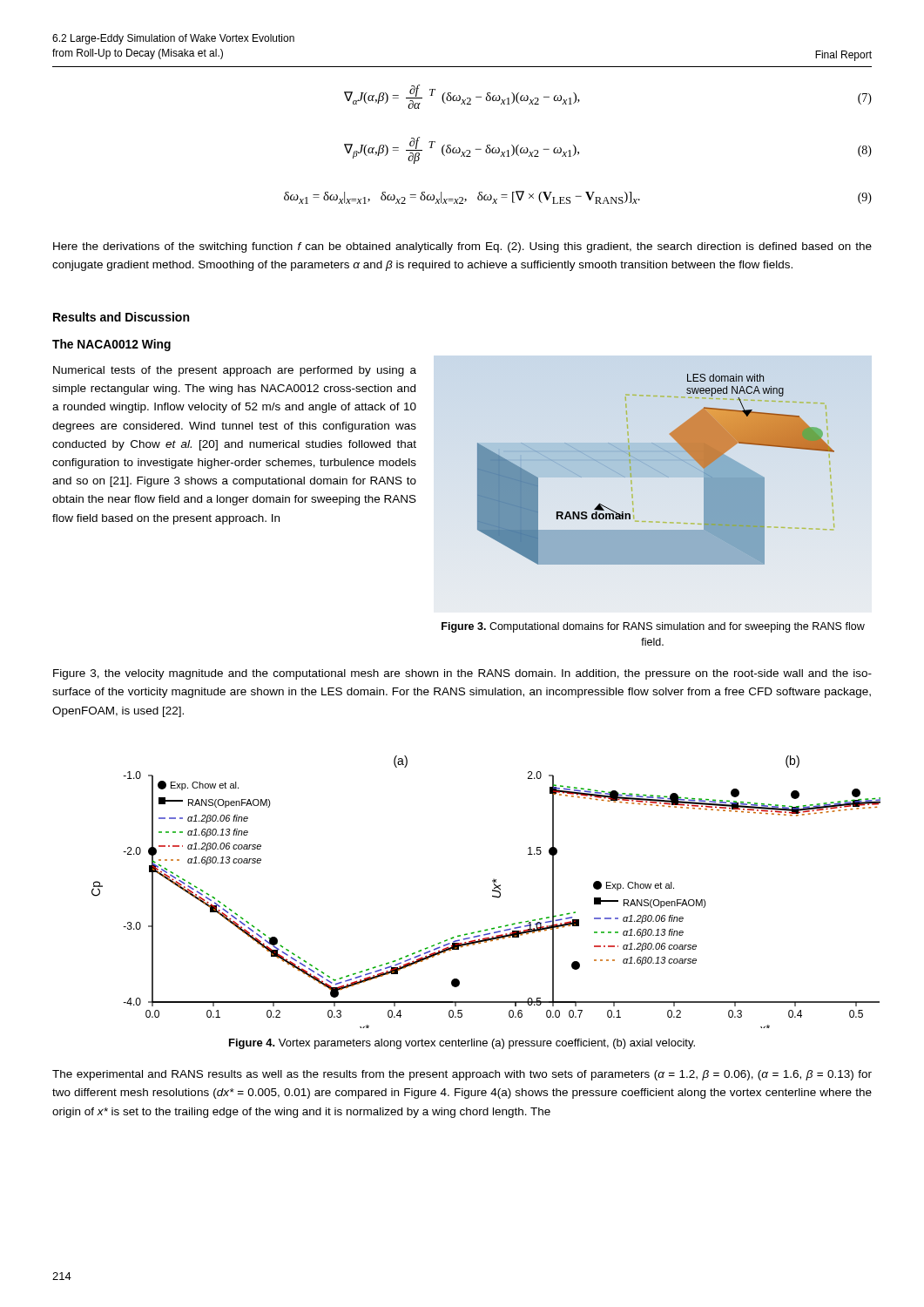Locate the formula containing "∇αJ(α,β) = ∂f"
This screenshot has width=924, height=1307.
pyautogui.click(x=462, y=98)
